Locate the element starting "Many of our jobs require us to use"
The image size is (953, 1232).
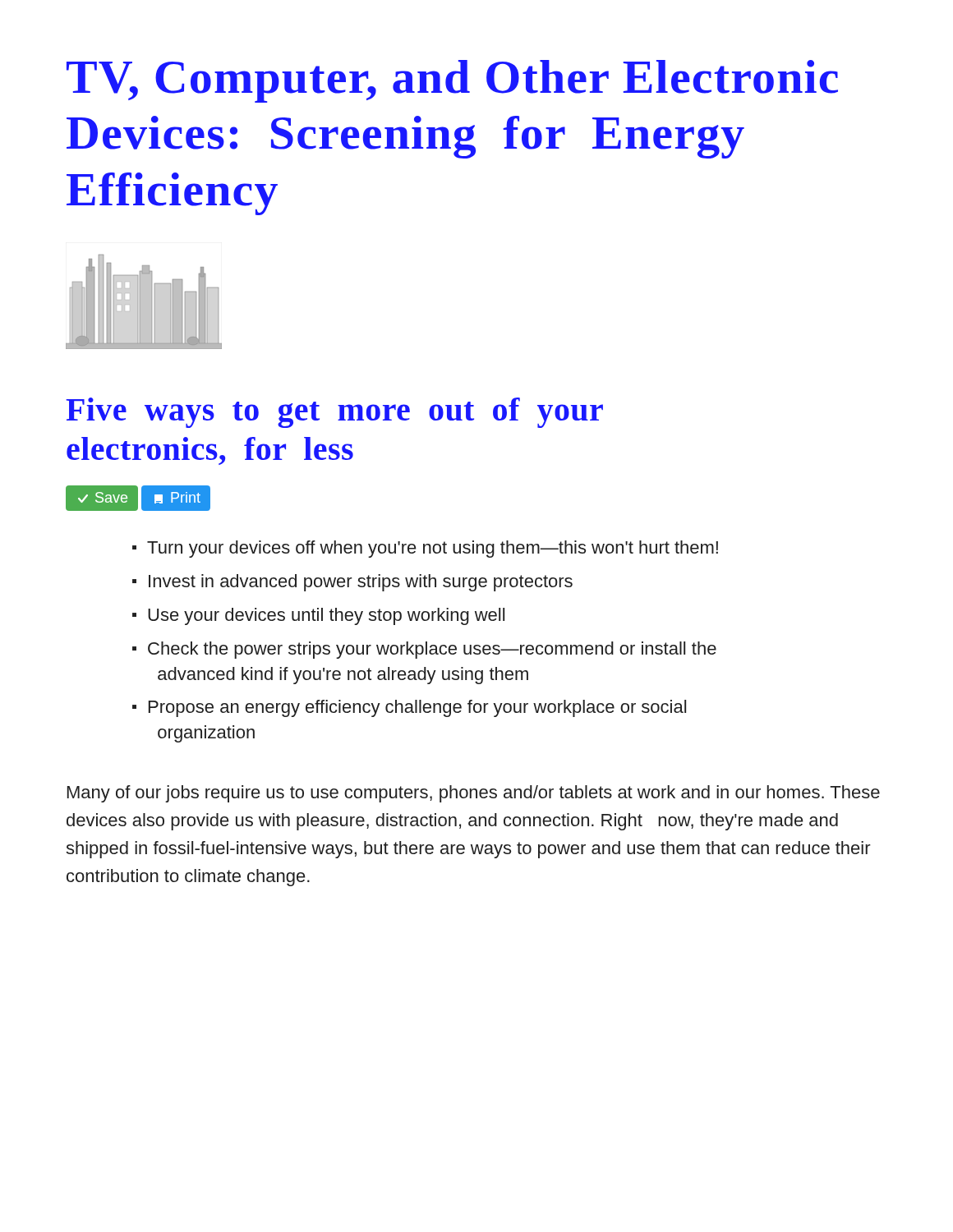coord(473,834)
